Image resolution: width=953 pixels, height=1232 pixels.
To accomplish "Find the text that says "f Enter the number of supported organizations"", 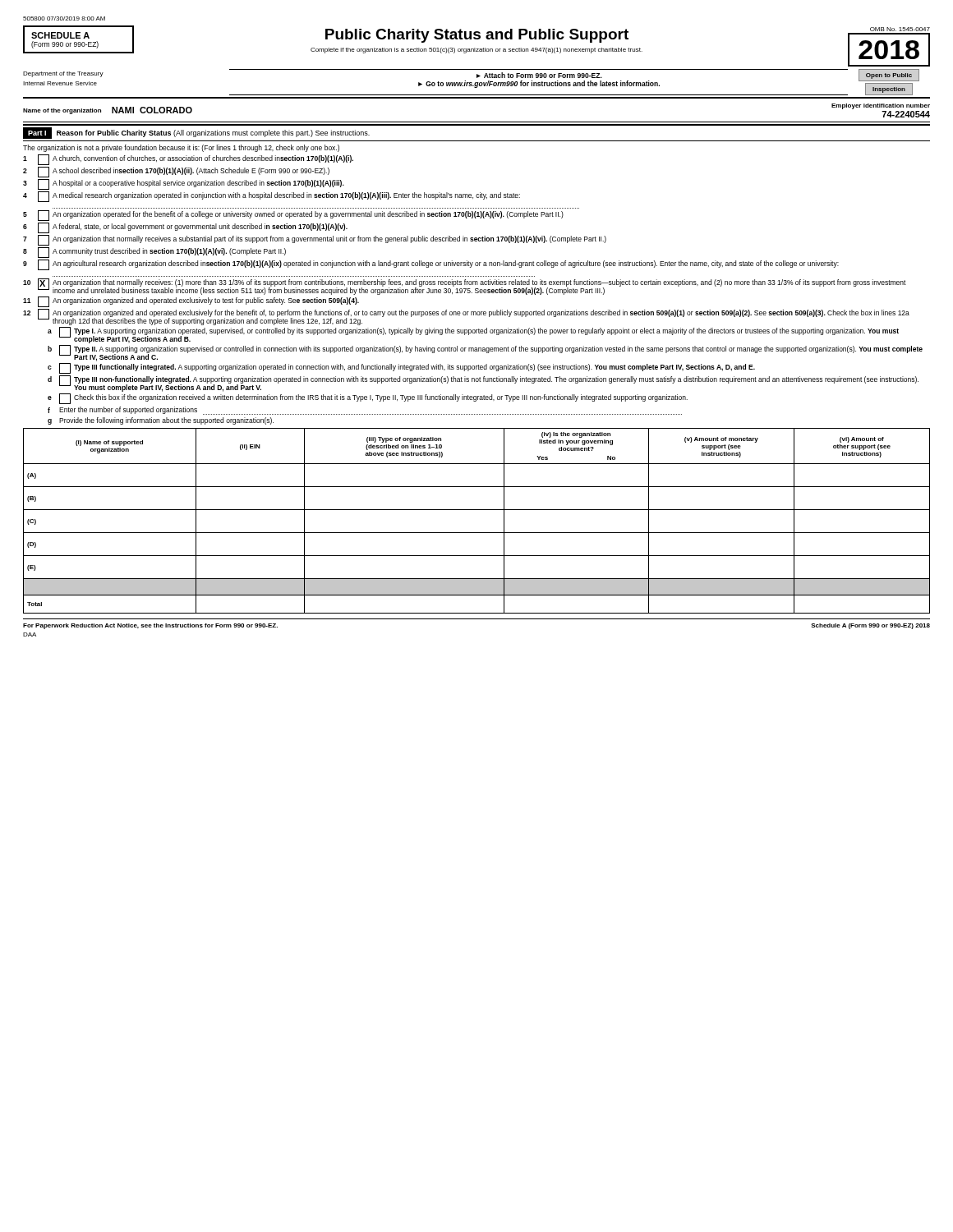I will pyautogui.click(x=489, y=411).
